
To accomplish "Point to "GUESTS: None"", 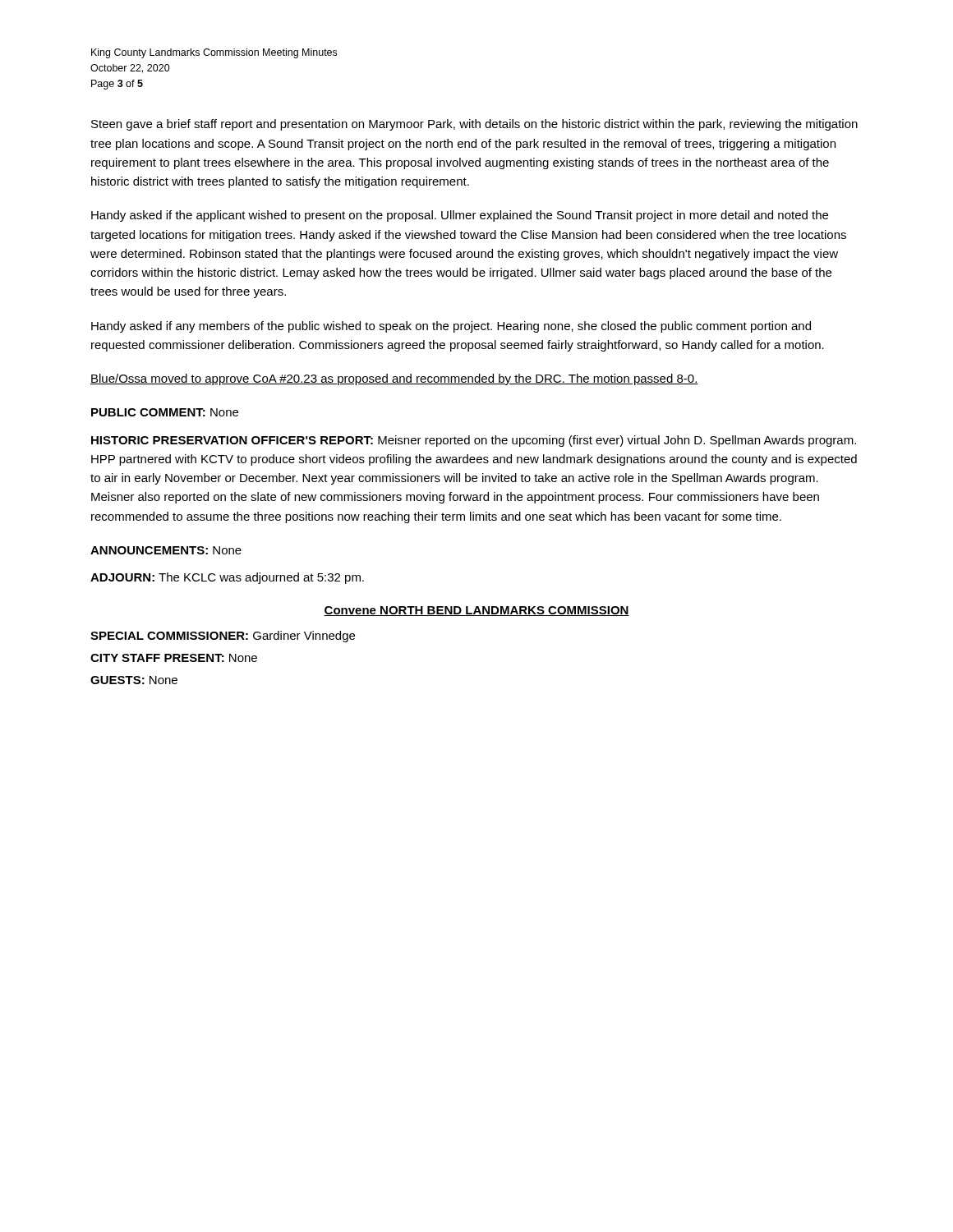I will pos(134,680).
